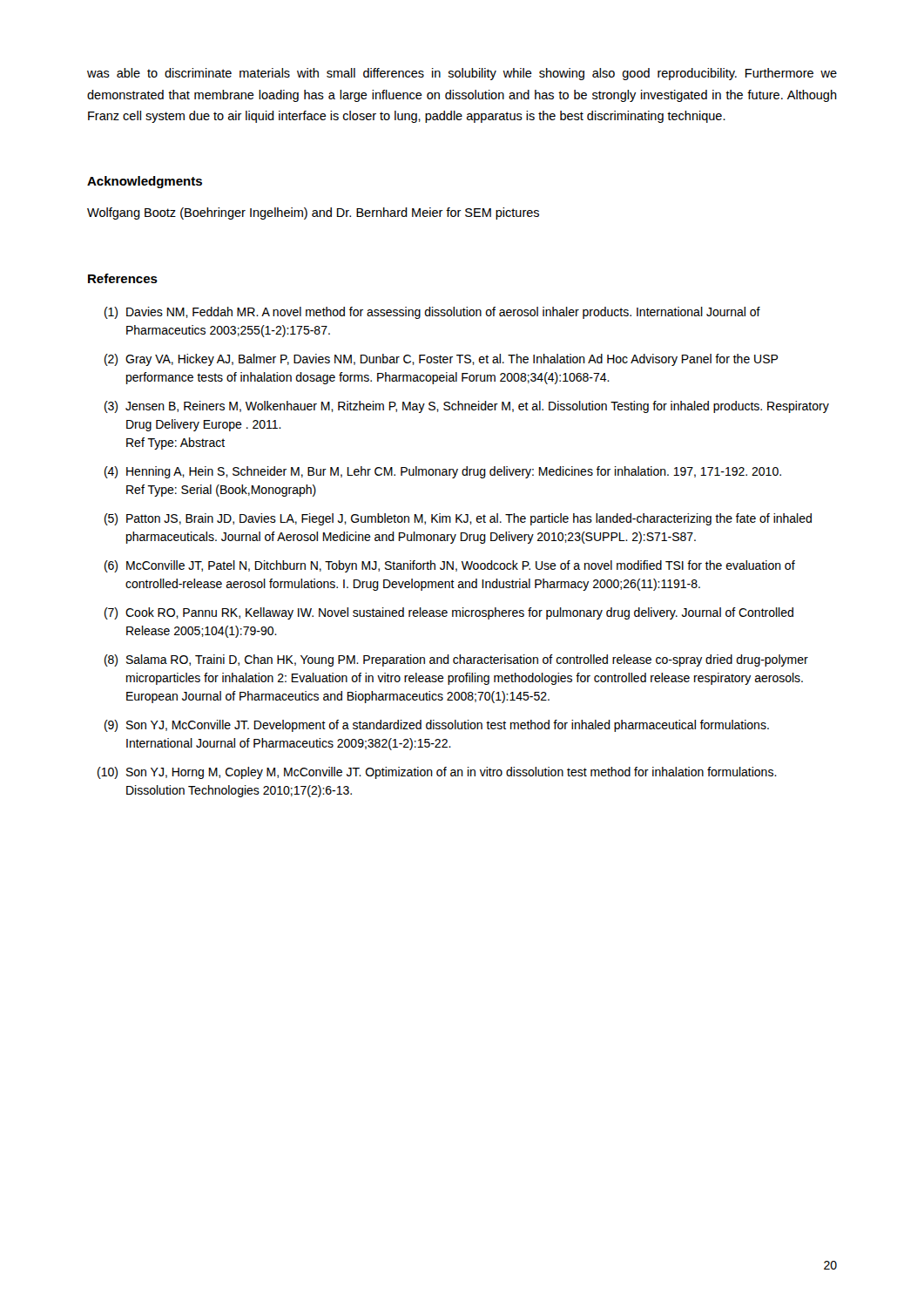Point to the text block starting "(8) Salama RO, Traini D, Chan"
This screenshot has height=1307, width=924.
[462, 678]
